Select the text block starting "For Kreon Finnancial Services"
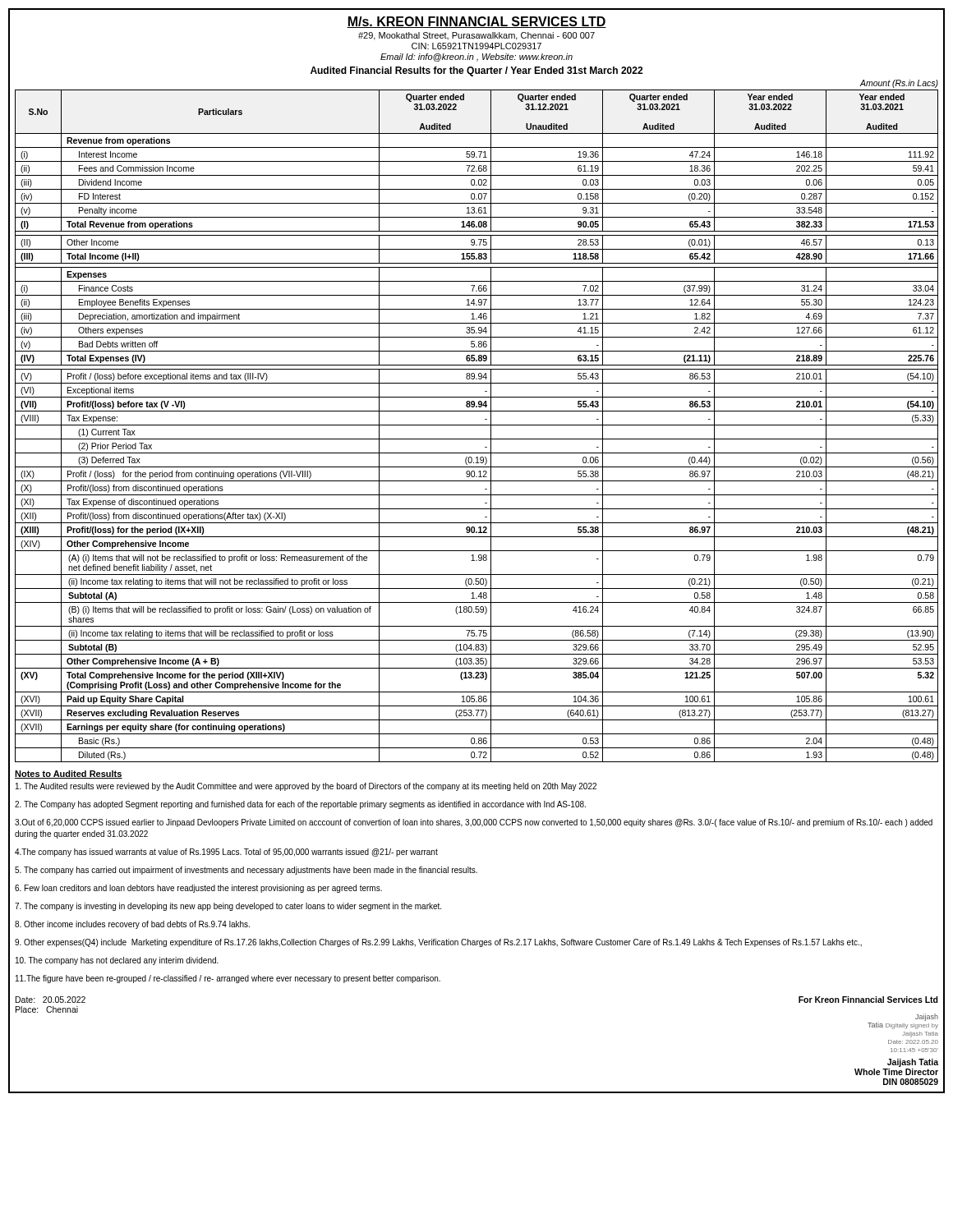This screenshot has width=953, height=1232. [x=868, y=1000]
